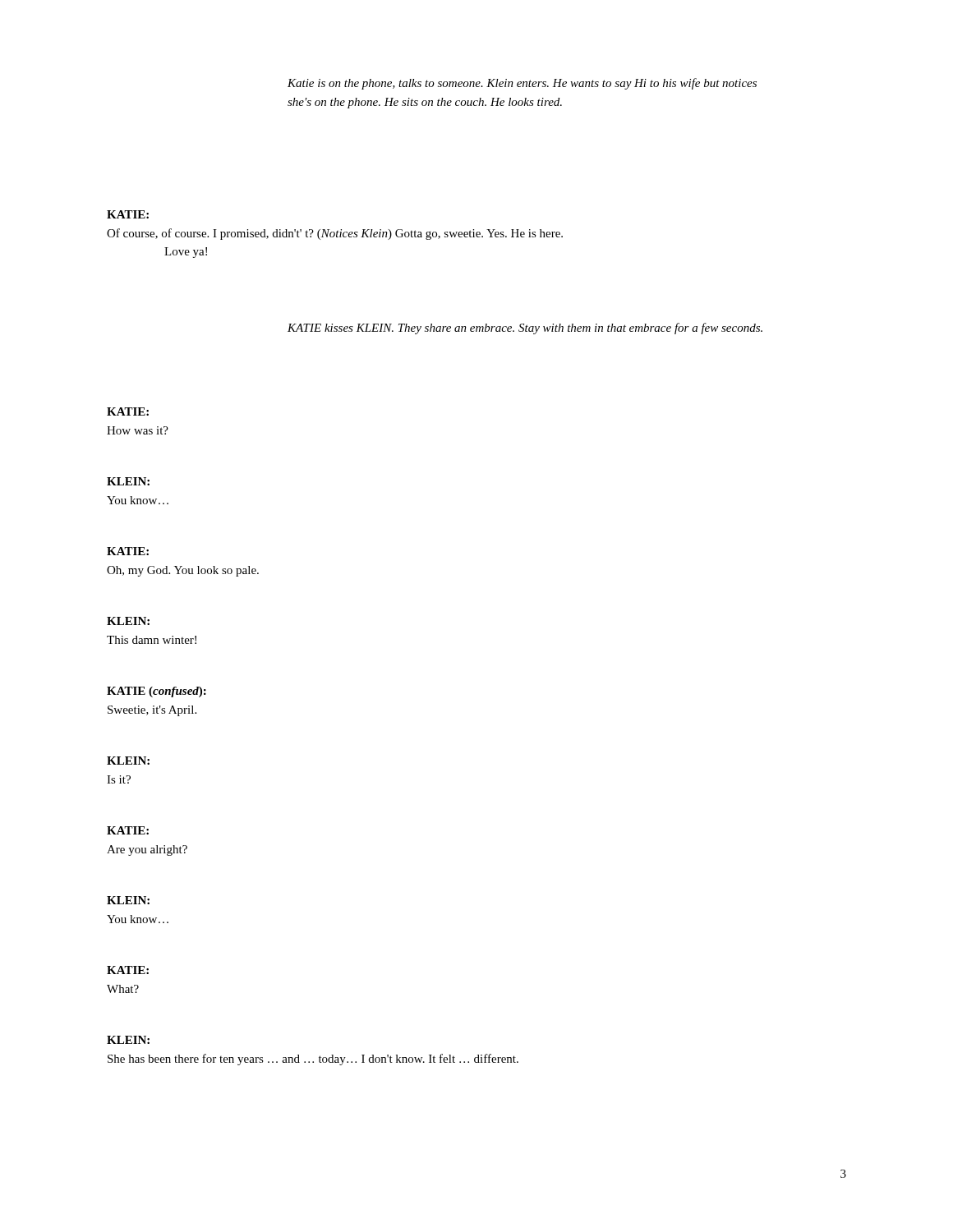953x1232 pixels.
Task: Locate the text block with the text "KATIE kisses KLEIN. They share an embrace."
Action: (525, 327)
